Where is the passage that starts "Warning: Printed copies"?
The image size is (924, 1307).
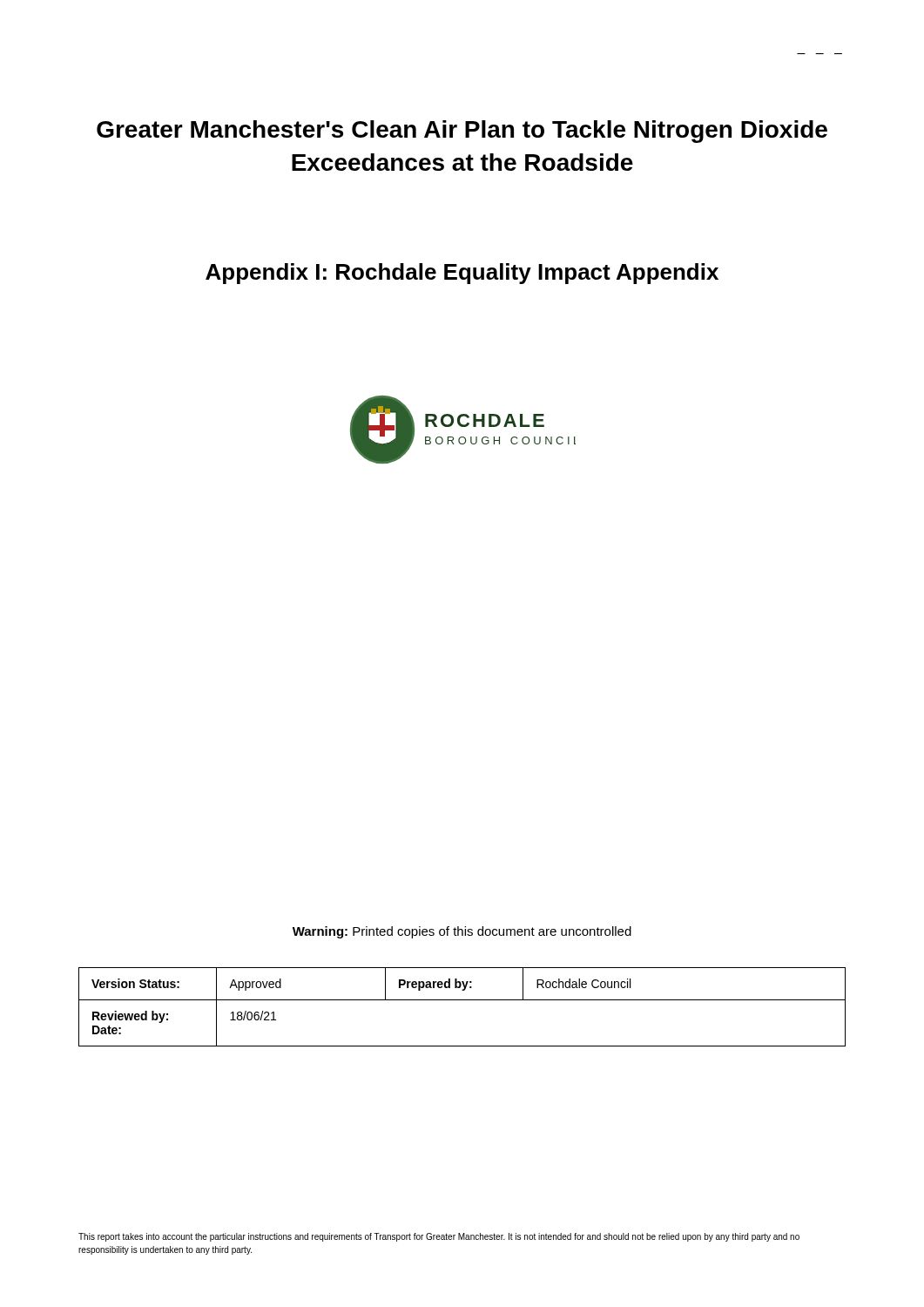[x=462, y=931]
